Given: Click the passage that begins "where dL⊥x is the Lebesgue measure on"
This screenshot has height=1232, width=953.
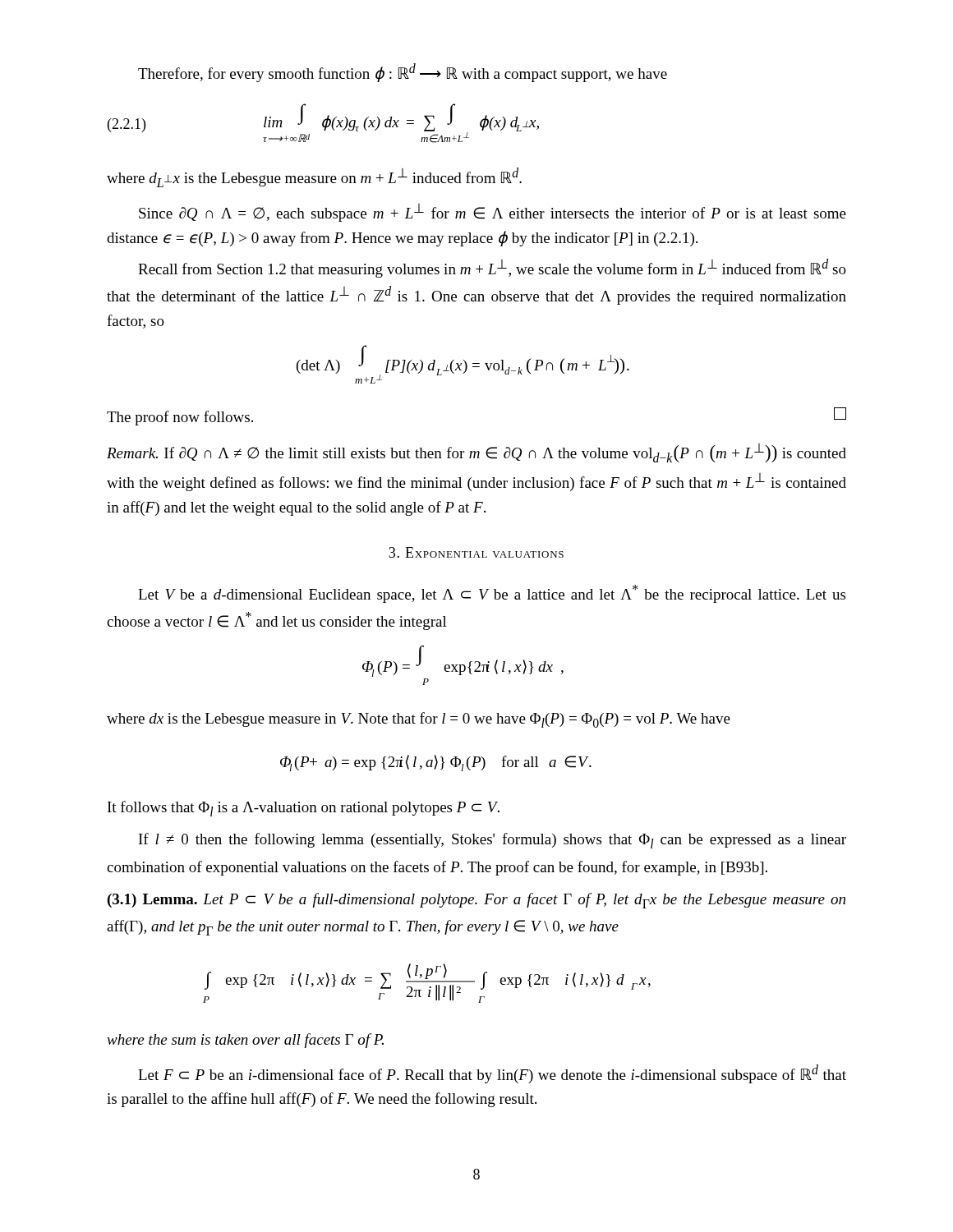Looking at the screenshot, I should tap(476, 179).
